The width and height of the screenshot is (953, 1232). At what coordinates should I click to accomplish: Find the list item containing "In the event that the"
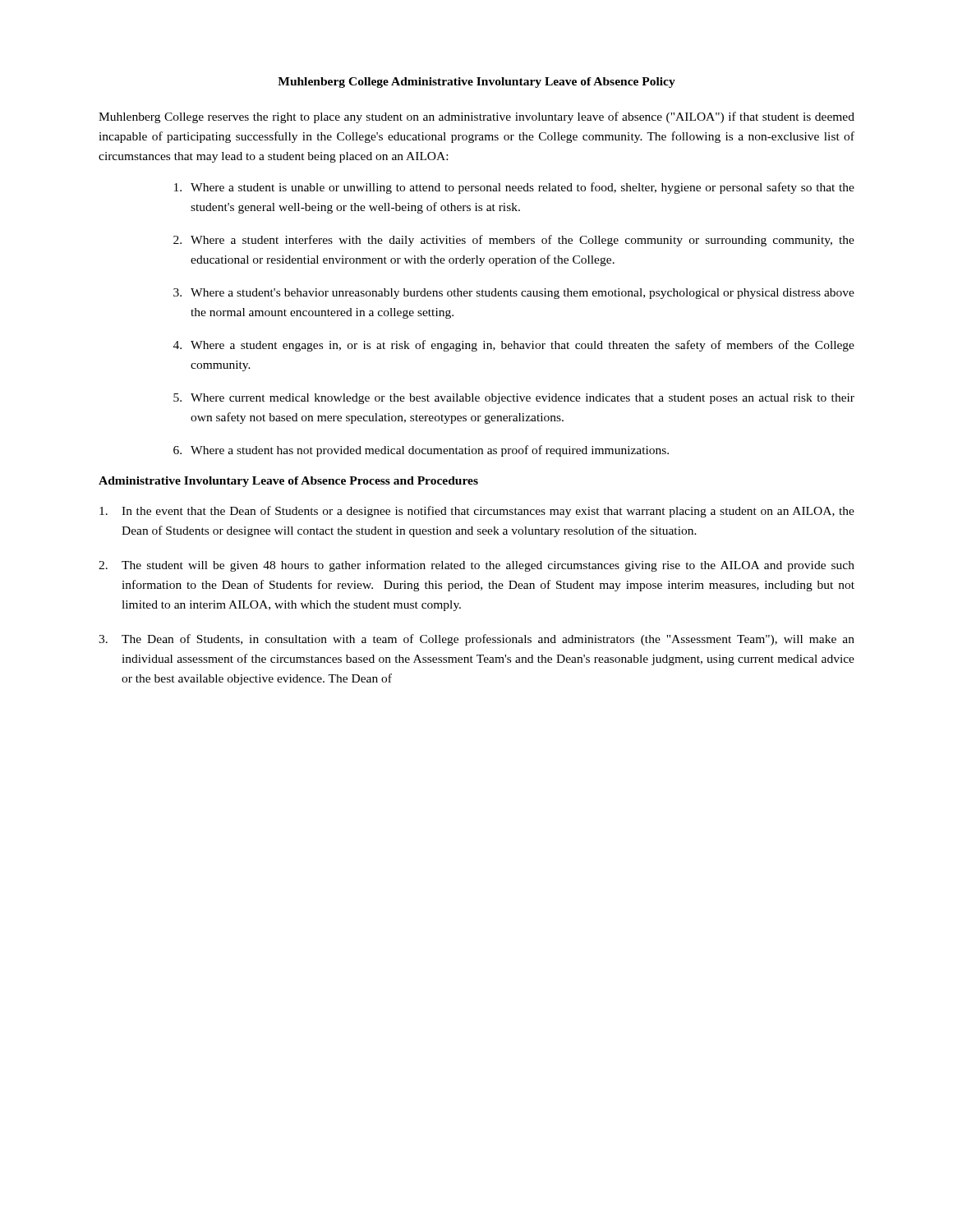(476, 521)
